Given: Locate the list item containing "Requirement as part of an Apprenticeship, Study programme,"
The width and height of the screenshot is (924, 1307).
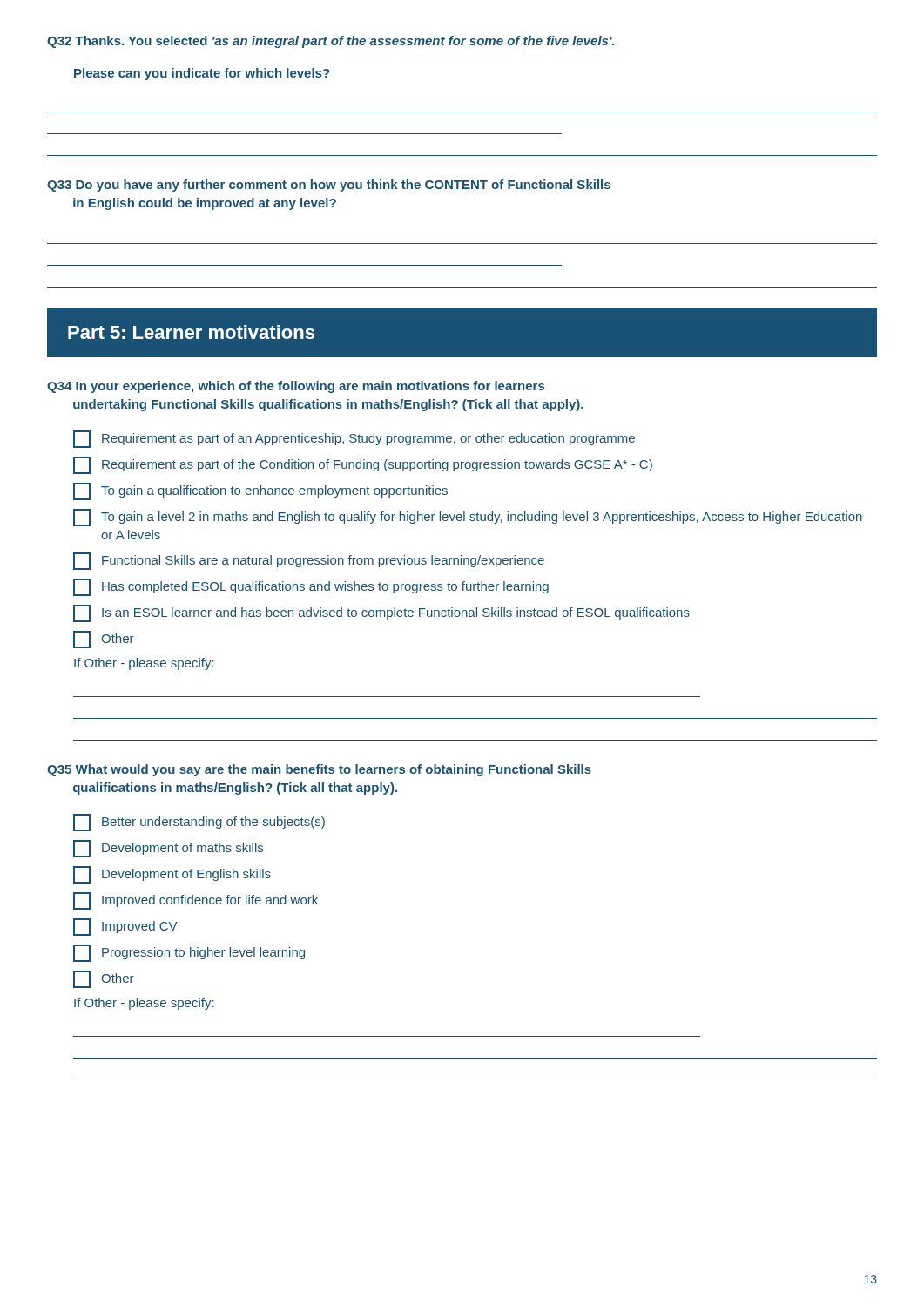Looking at the screenshot, I should click(475, 438).
